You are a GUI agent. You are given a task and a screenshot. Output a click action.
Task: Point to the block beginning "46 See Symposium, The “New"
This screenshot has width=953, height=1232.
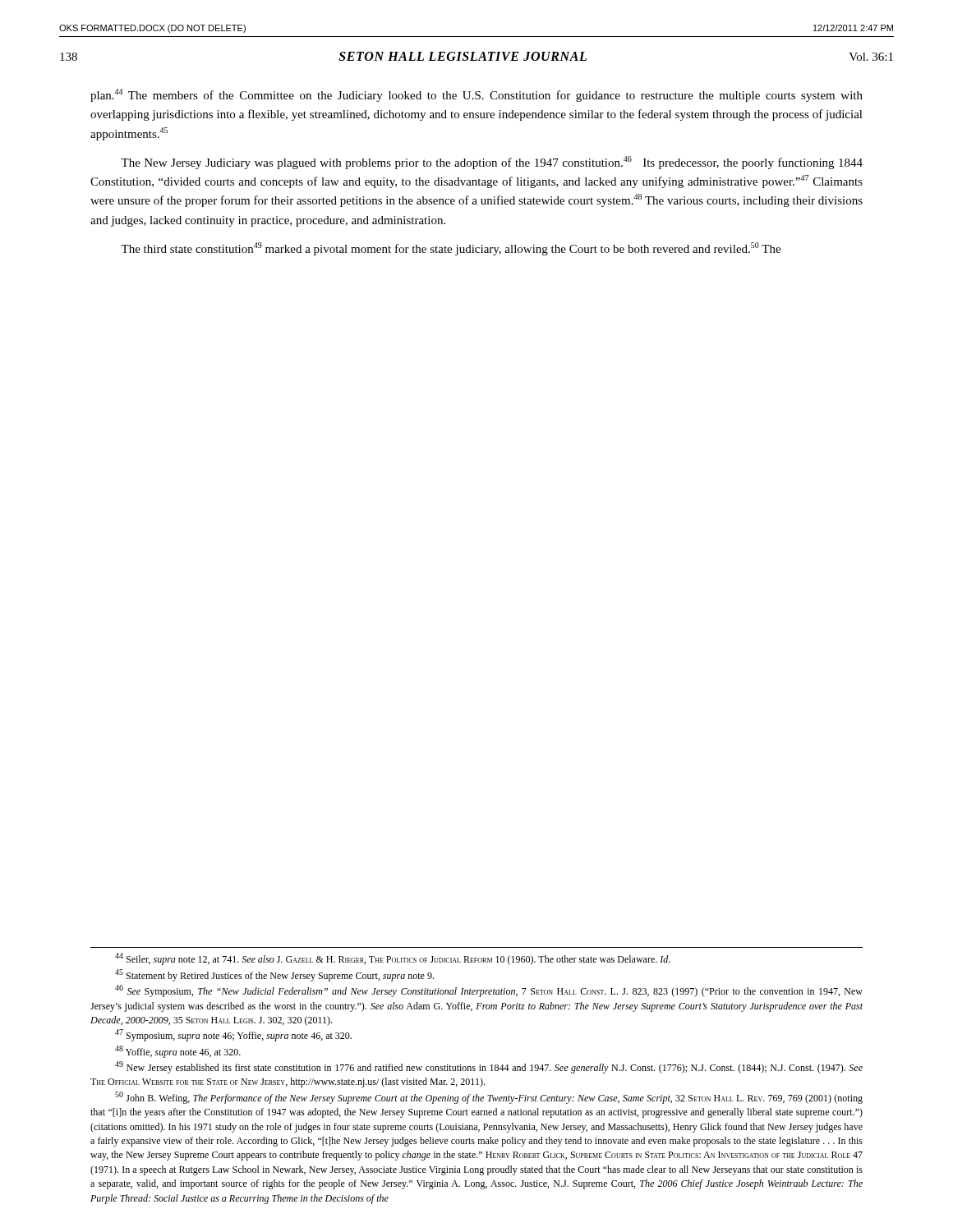pyautogui.click(x=476, y=1005)
